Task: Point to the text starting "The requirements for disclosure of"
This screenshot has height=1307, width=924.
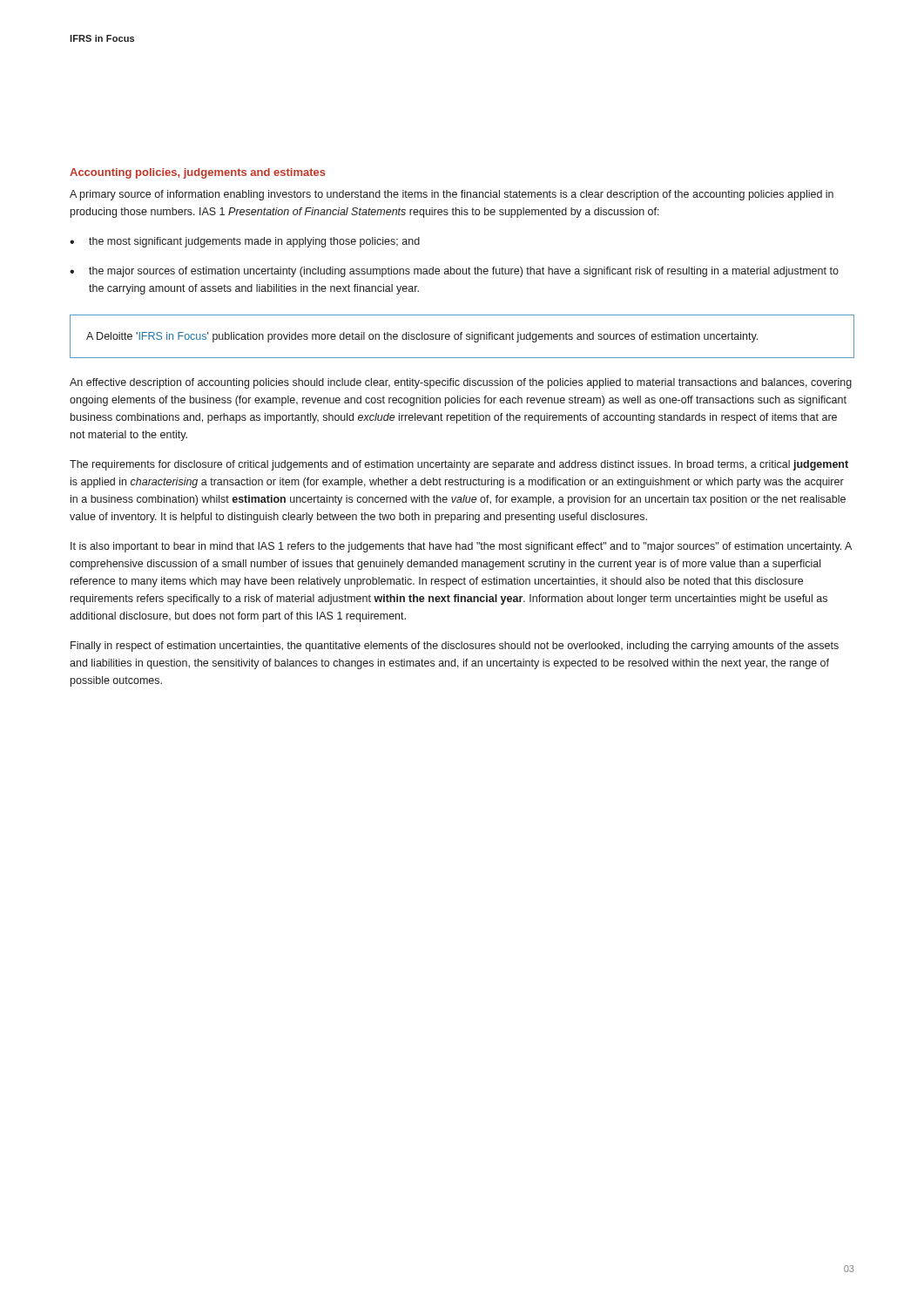Action: [459, 491]
